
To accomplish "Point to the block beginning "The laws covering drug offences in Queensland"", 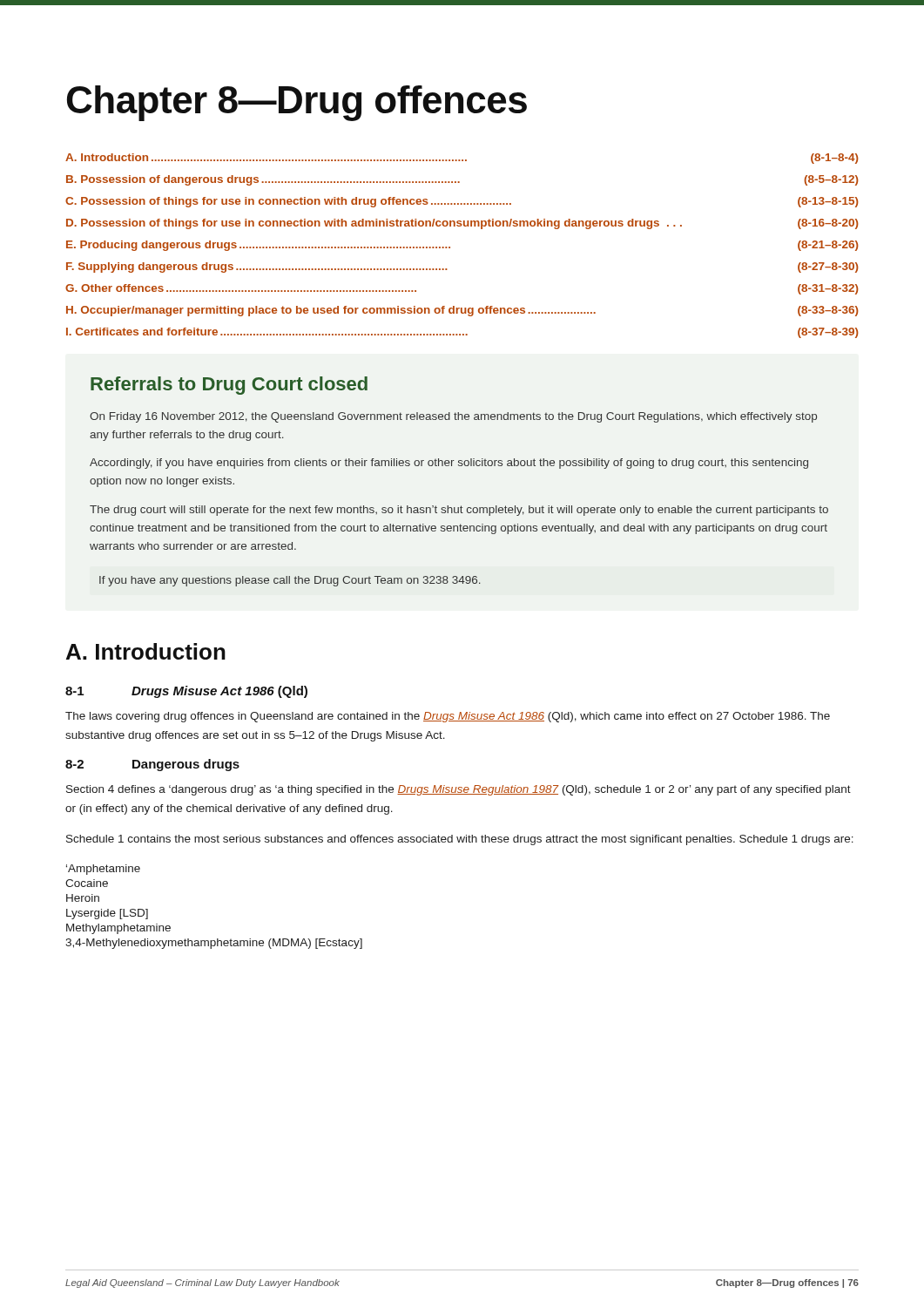I will [x=462, y=725].
